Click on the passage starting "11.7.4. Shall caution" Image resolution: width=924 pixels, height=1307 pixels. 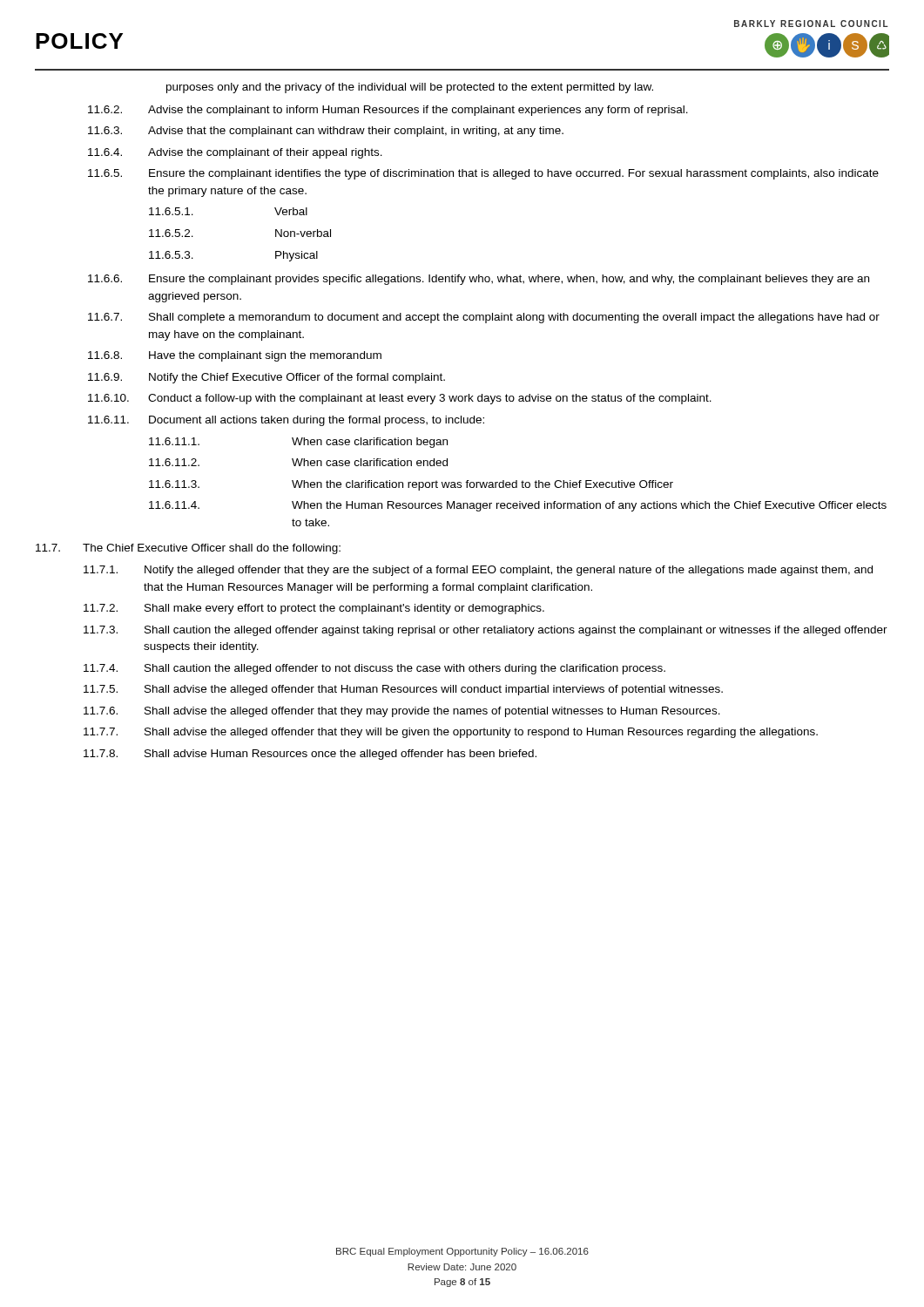pos(462,668)
